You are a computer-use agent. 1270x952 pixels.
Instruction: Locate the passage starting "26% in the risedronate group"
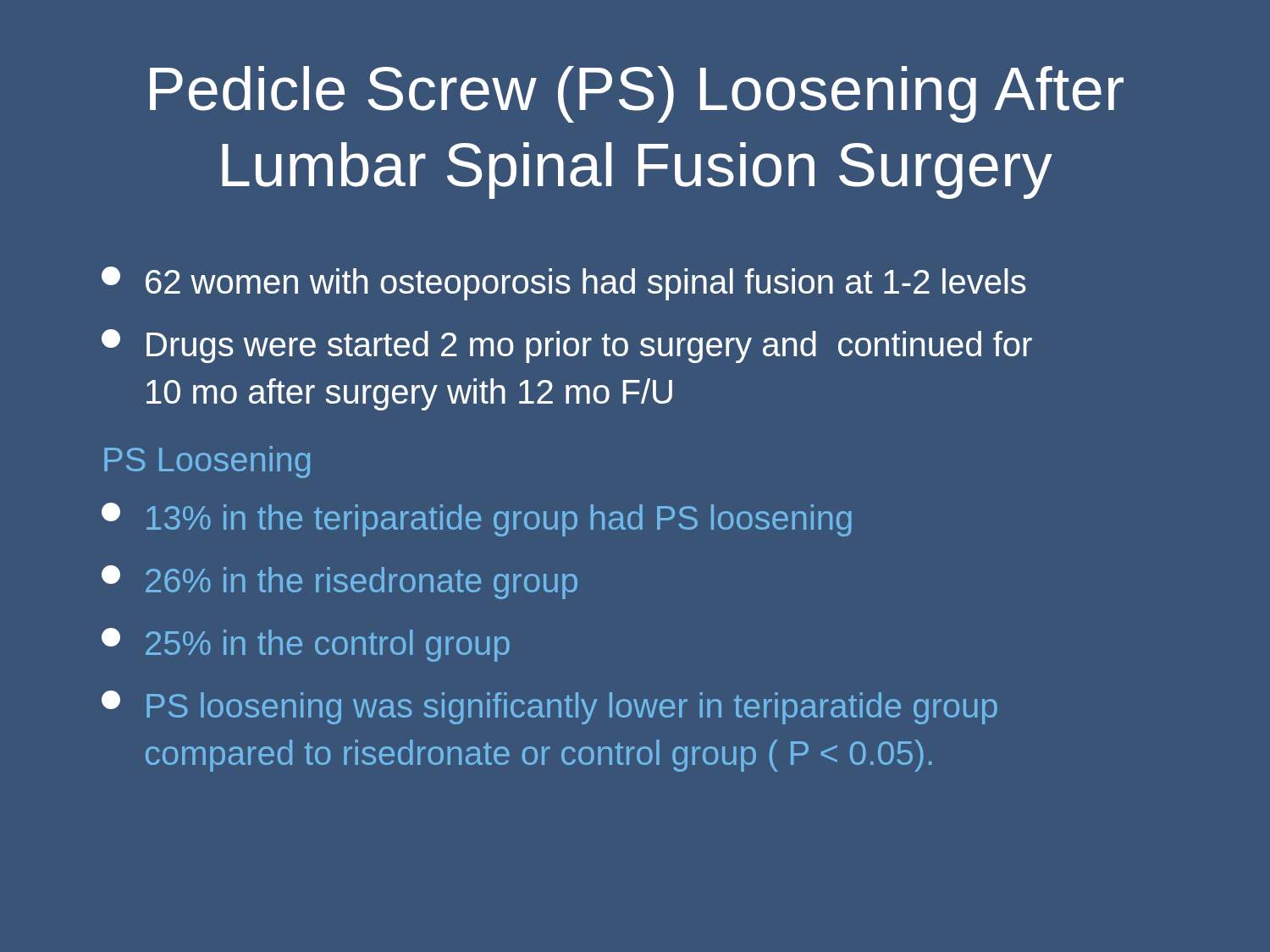[340, 581]
